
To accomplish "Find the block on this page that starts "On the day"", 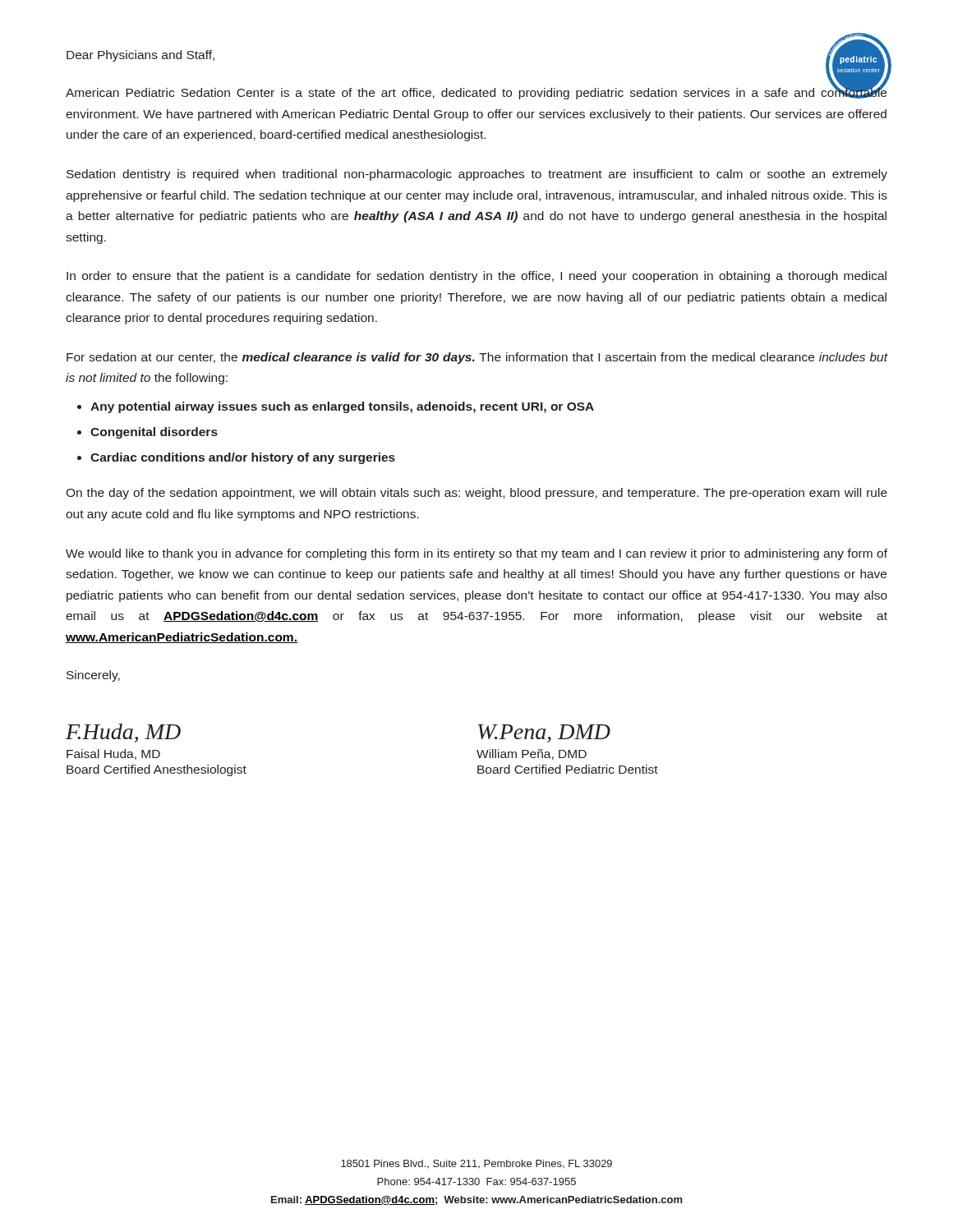I will [x=476, y=503].
